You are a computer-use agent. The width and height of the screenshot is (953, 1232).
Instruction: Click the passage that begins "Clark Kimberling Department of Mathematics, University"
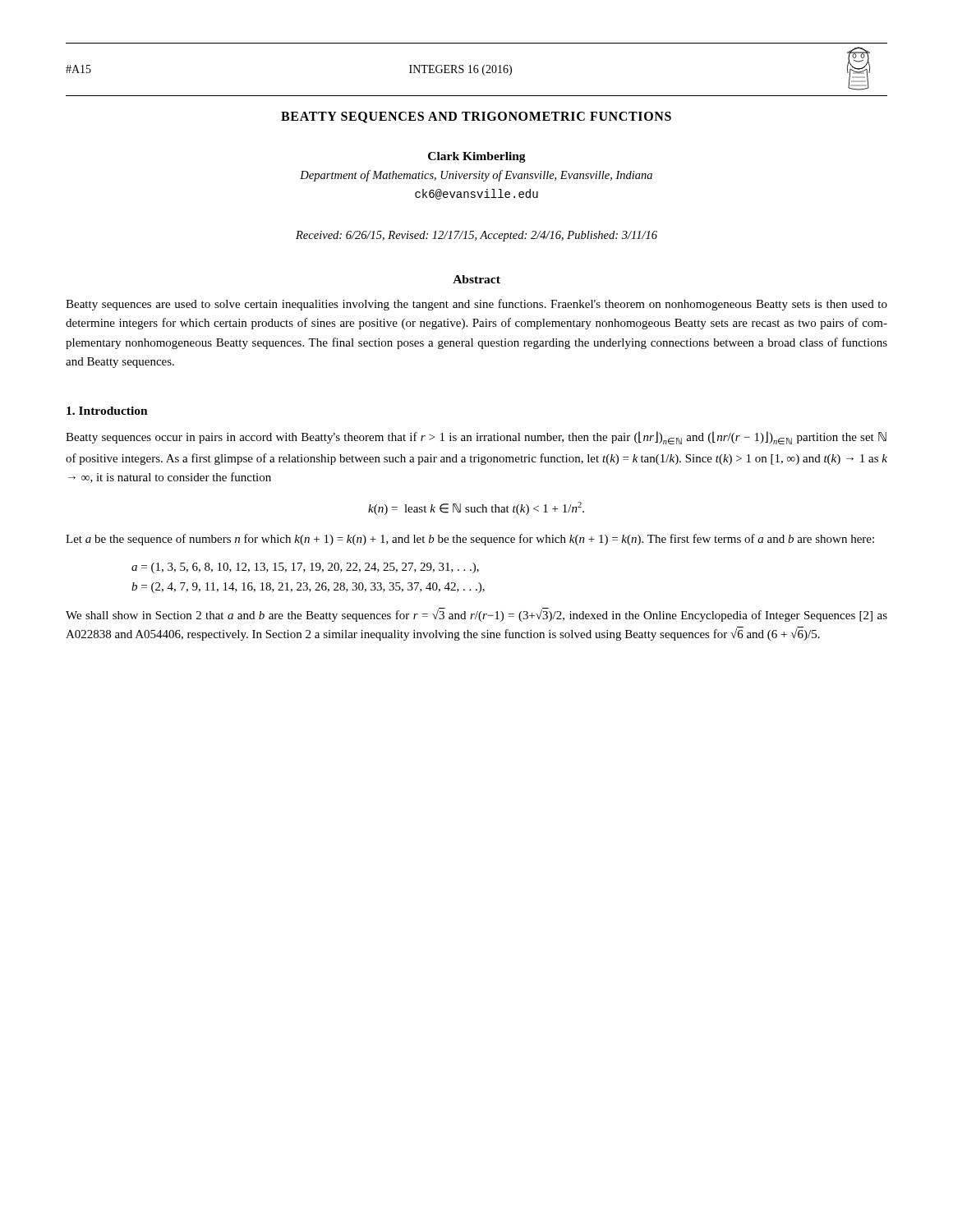click(x=476, y=175)
